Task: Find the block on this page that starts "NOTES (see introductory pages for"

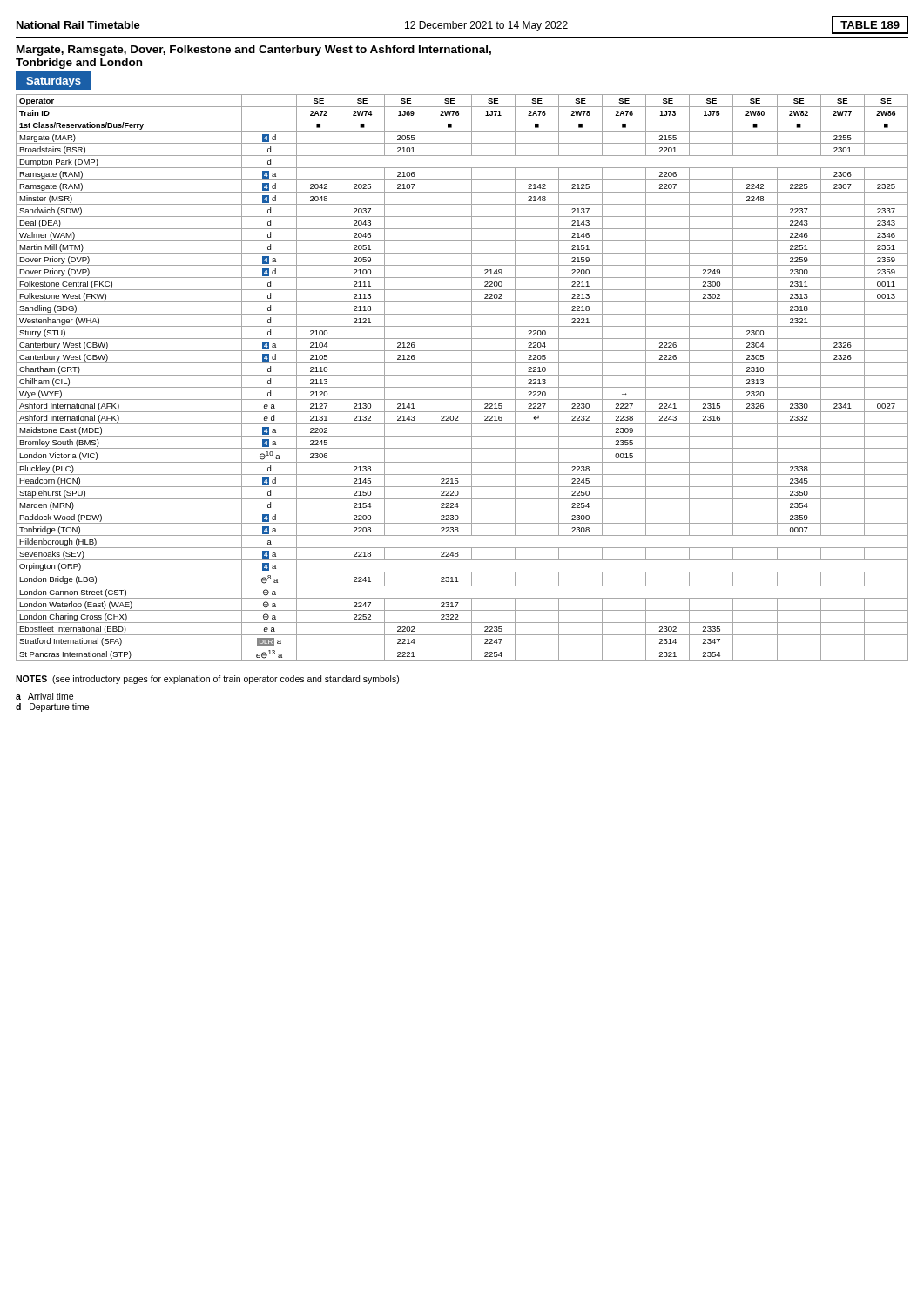Action: [208, 679]
